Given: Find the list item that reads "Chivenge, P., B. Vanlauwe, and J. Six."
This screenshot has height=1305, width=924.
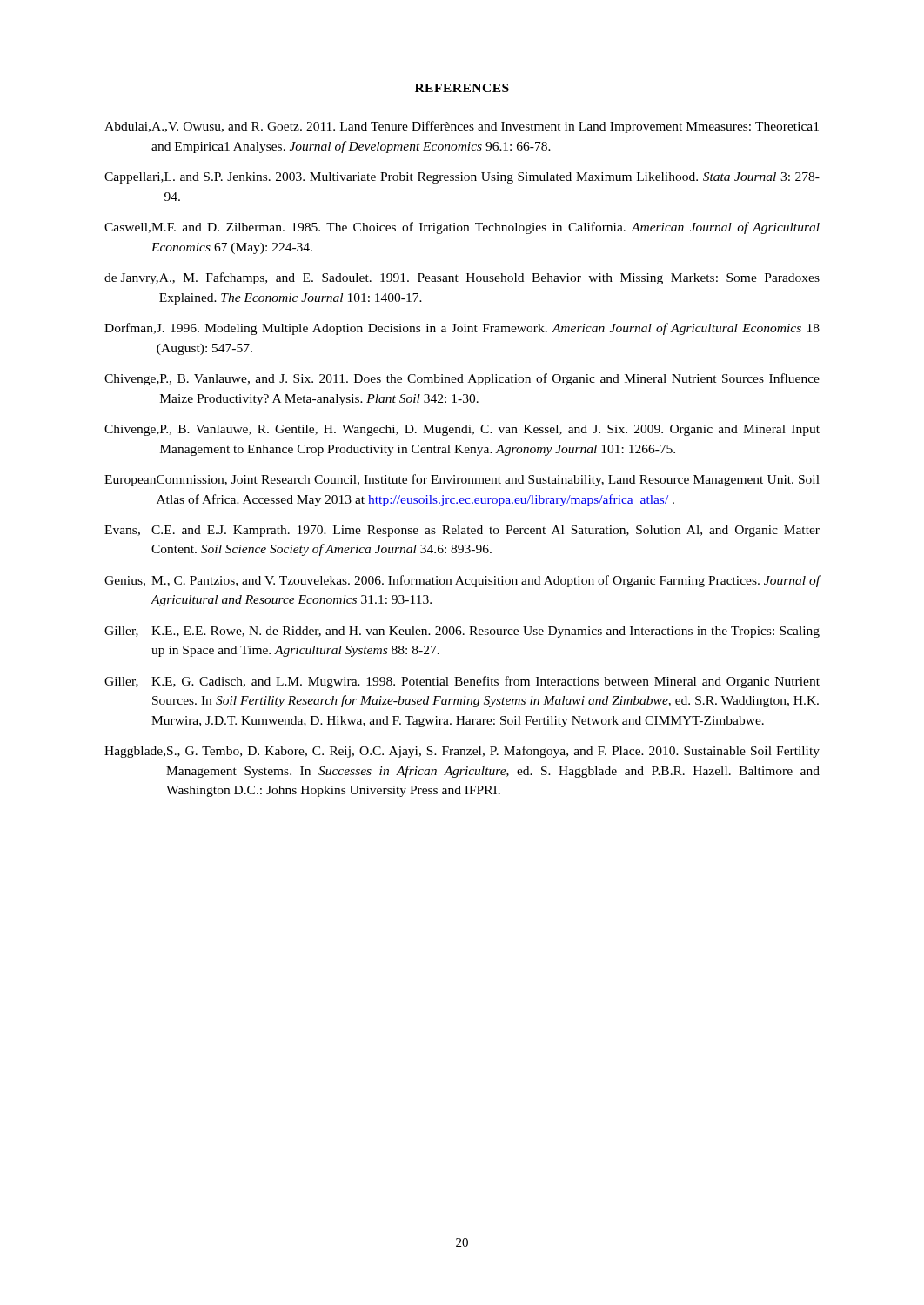Looking at the screenshot, I should [462, 389].
